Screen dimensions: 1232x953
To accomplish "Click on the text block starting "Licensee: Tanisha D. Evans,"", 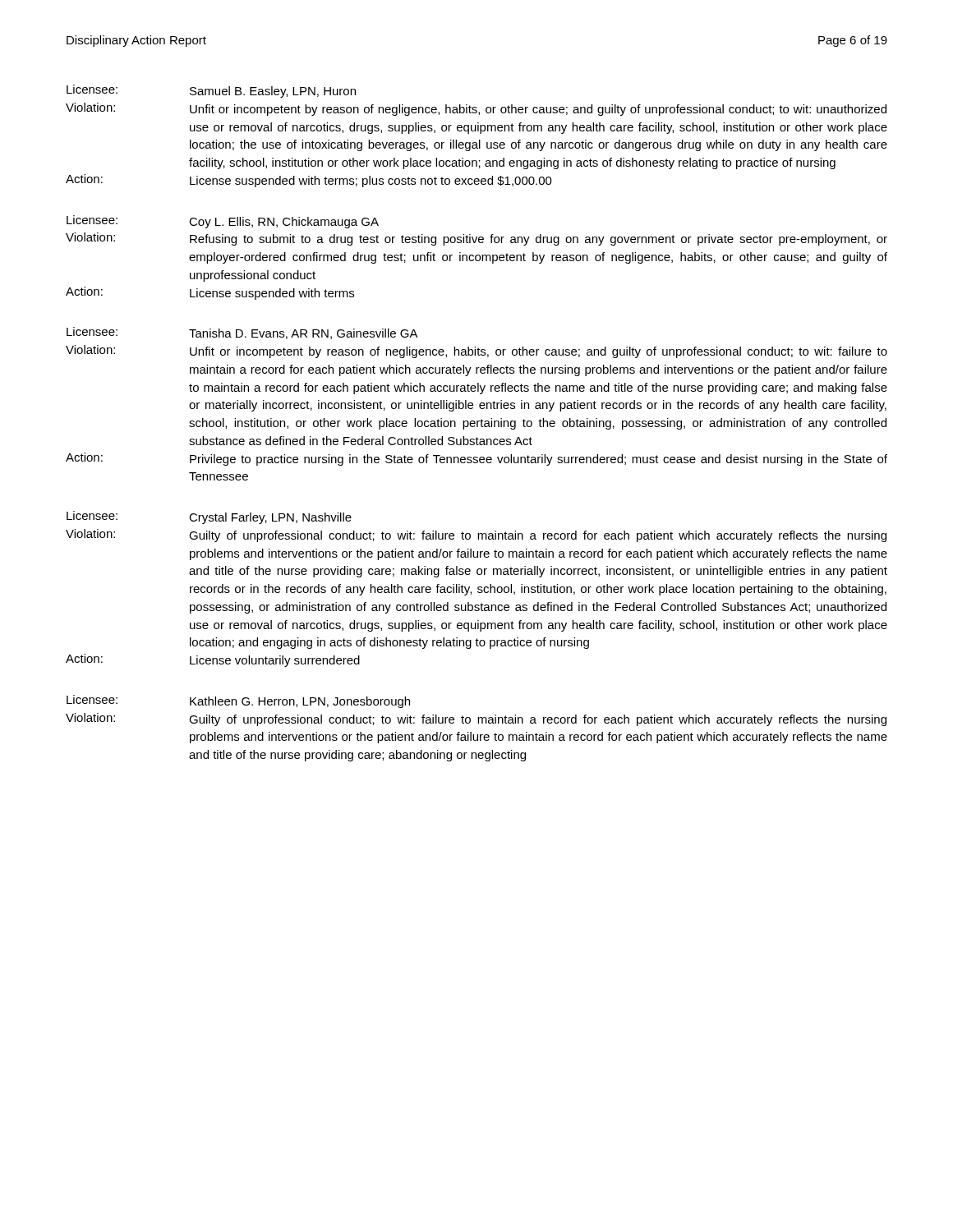I will [476, 405].
